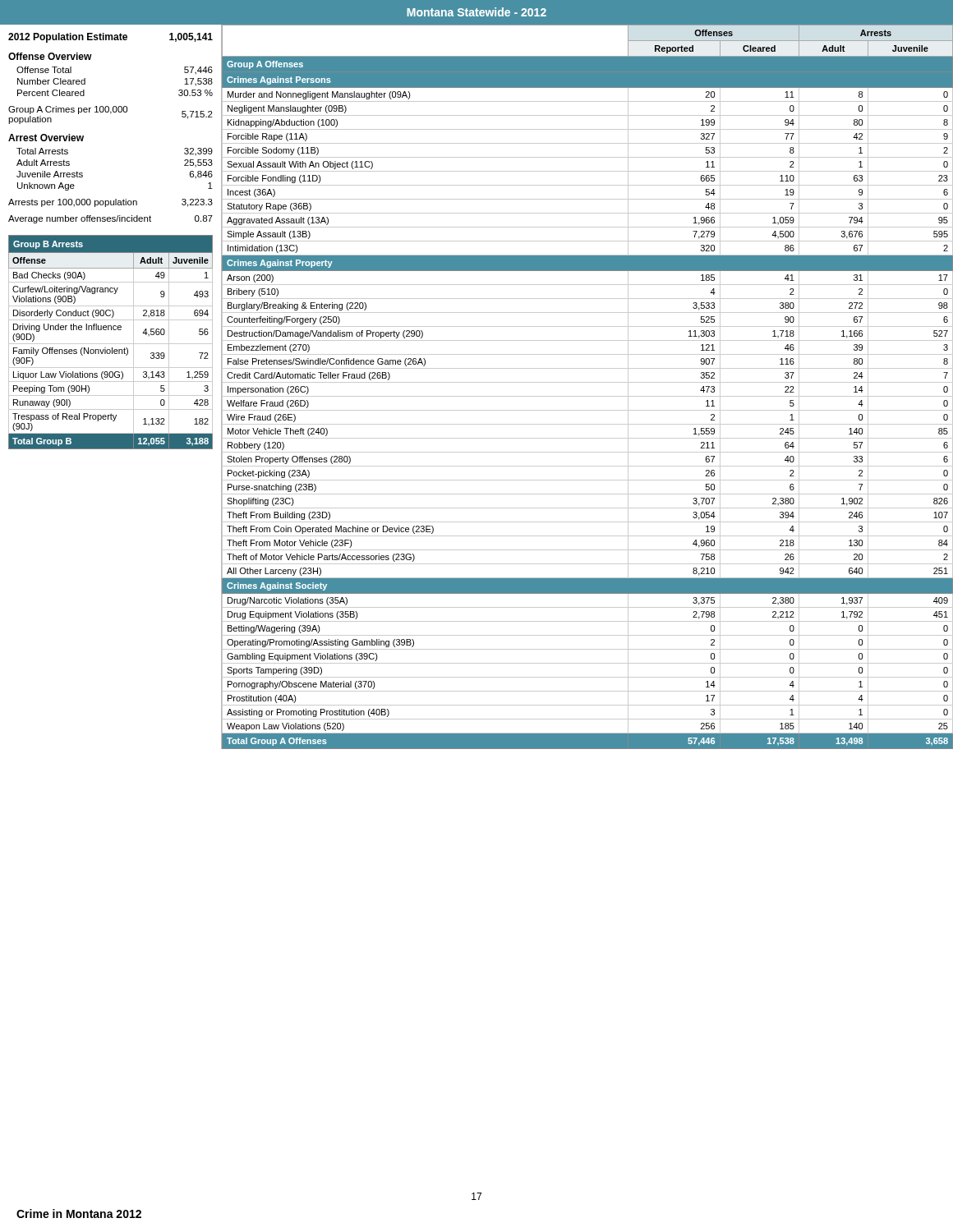Click where it says "2012 Population Estimate 1,005,141"
Viewport: 953px width, 1232px height.
[x=111, y=37]
